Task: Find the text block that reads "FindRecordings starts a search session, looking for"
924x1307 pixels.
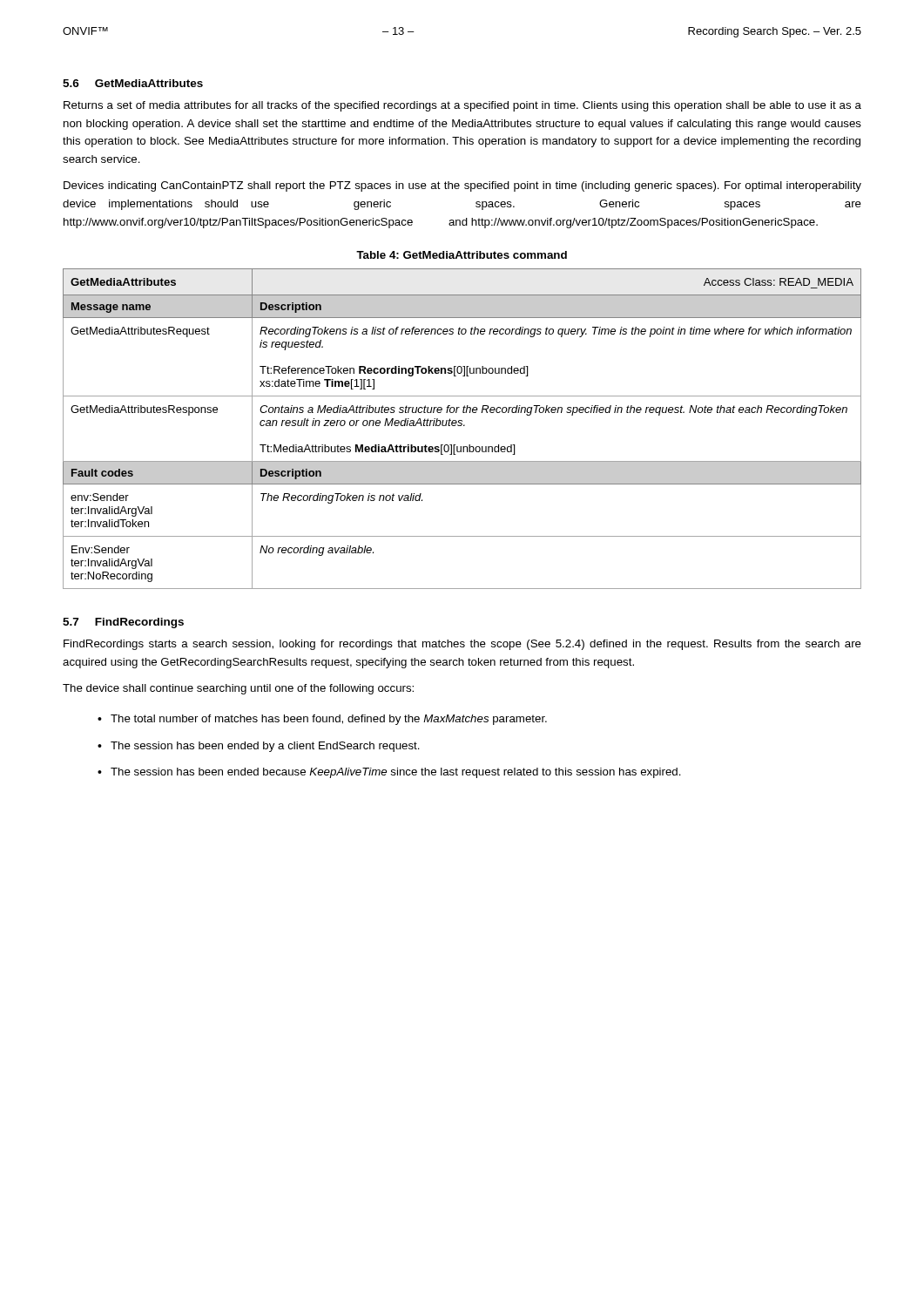Action: [462, 653]
